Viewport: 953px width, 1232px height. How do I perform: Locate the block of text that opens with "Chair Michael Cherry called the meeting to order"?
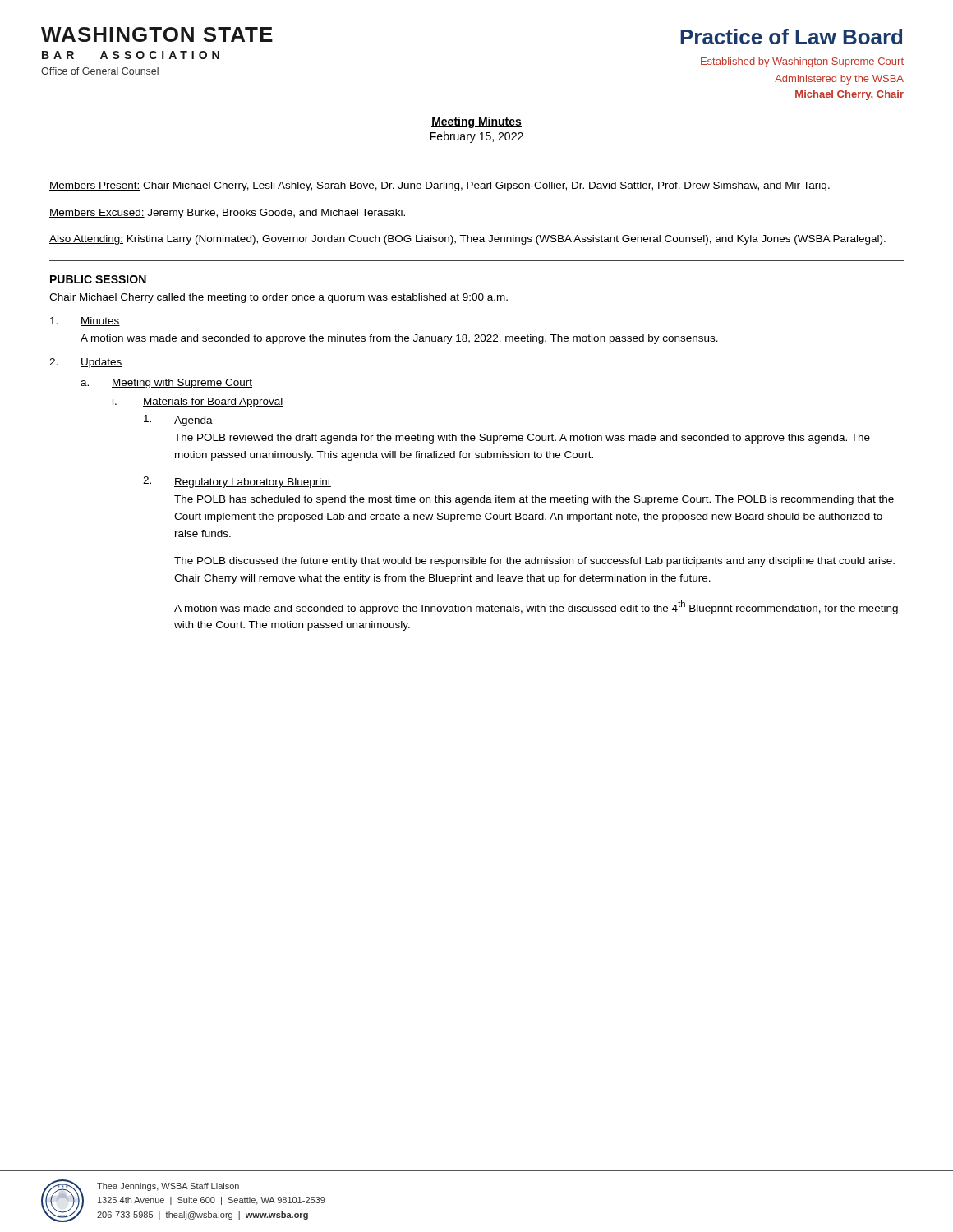tap(279, 297)
